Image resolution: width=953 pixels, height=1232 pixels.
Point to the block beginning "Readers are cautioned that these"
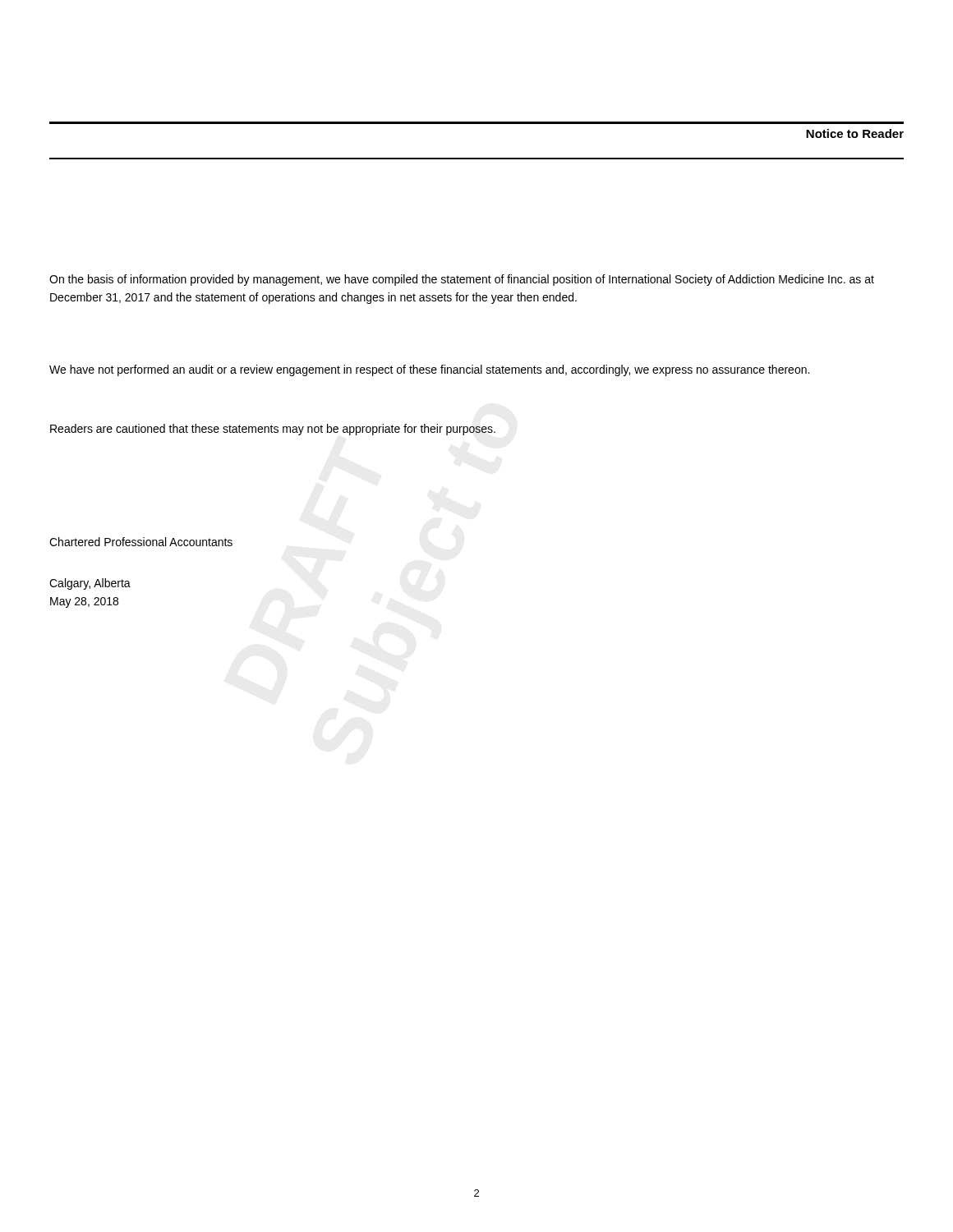(x=273, y=429)
